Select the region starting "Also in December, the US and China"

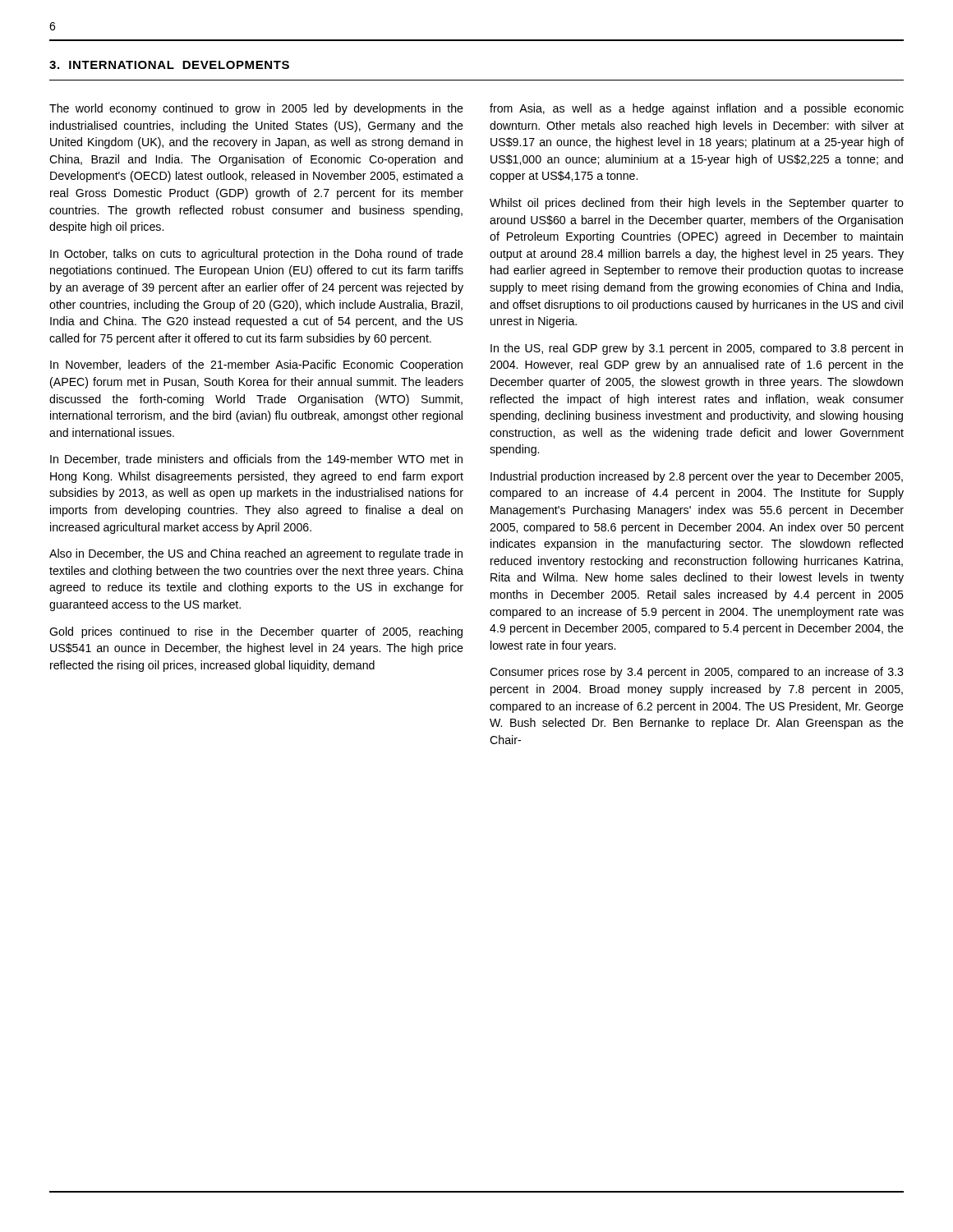pos(256,579)
